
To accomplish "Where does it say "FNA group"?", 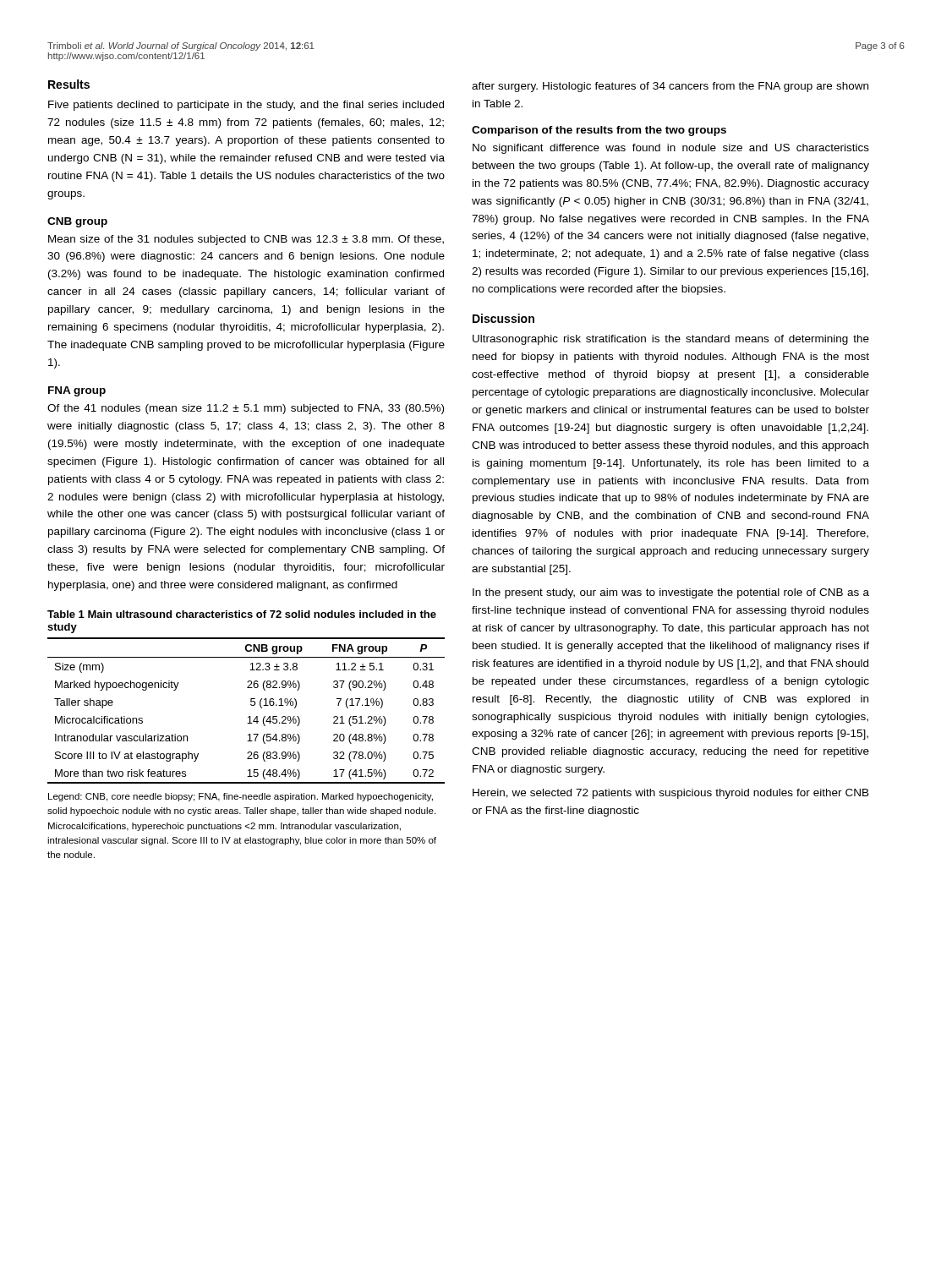I will click(77, 390).
